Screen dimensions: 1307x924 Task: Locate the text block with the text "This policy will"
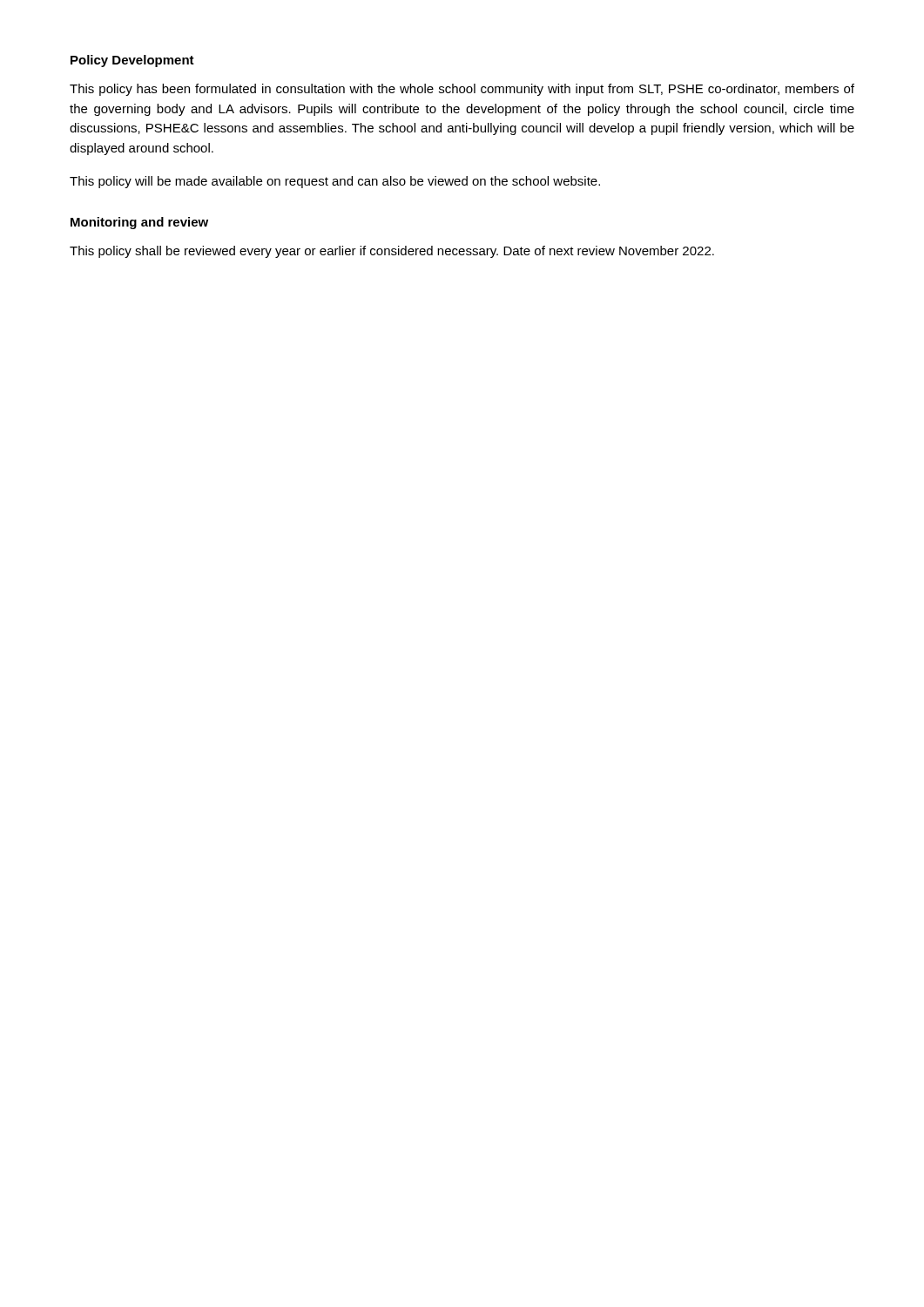click(335, 181)
